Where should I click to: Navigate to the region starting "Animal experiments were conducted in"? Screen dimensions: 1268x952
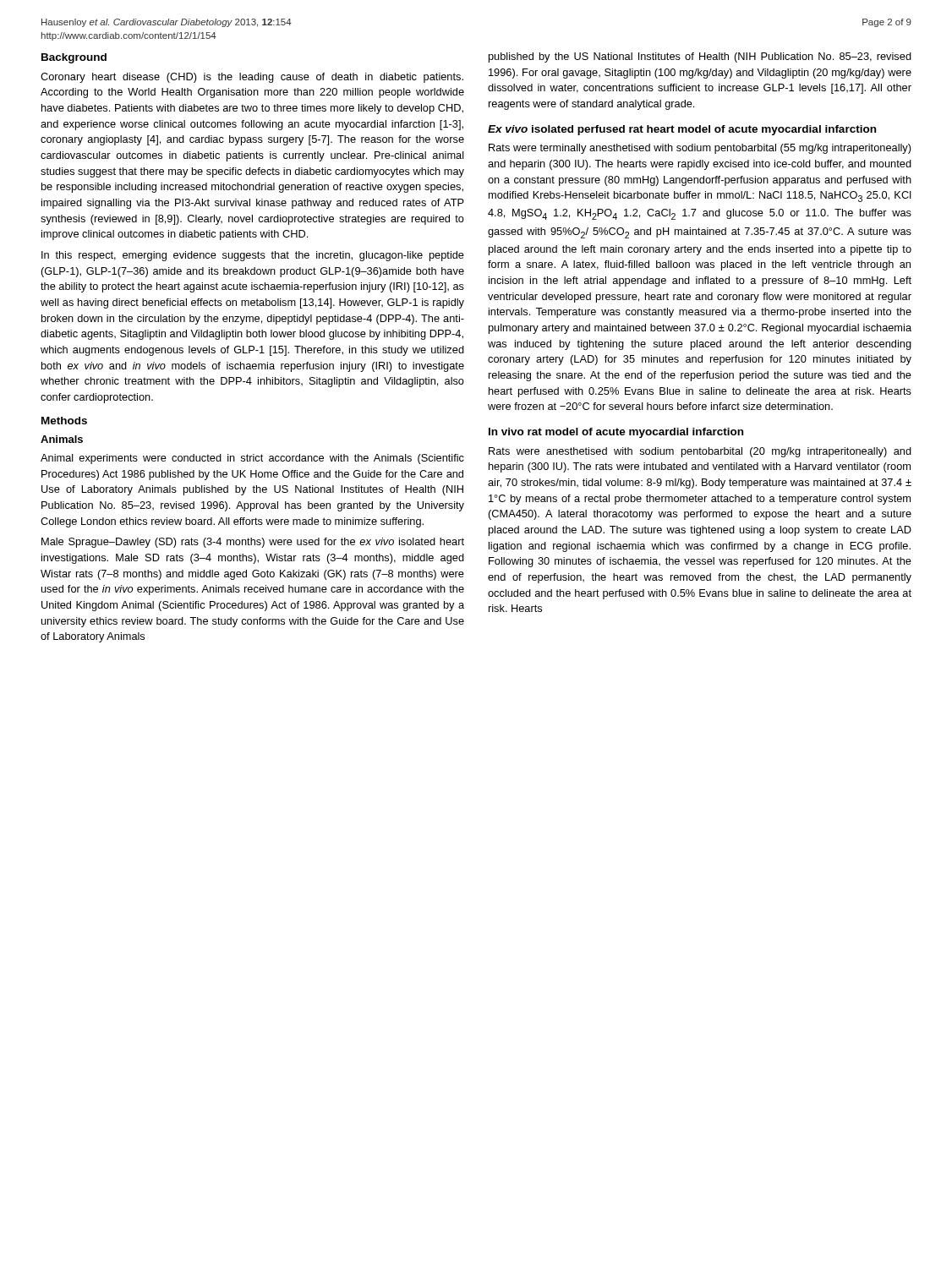(x=252, y=490)
